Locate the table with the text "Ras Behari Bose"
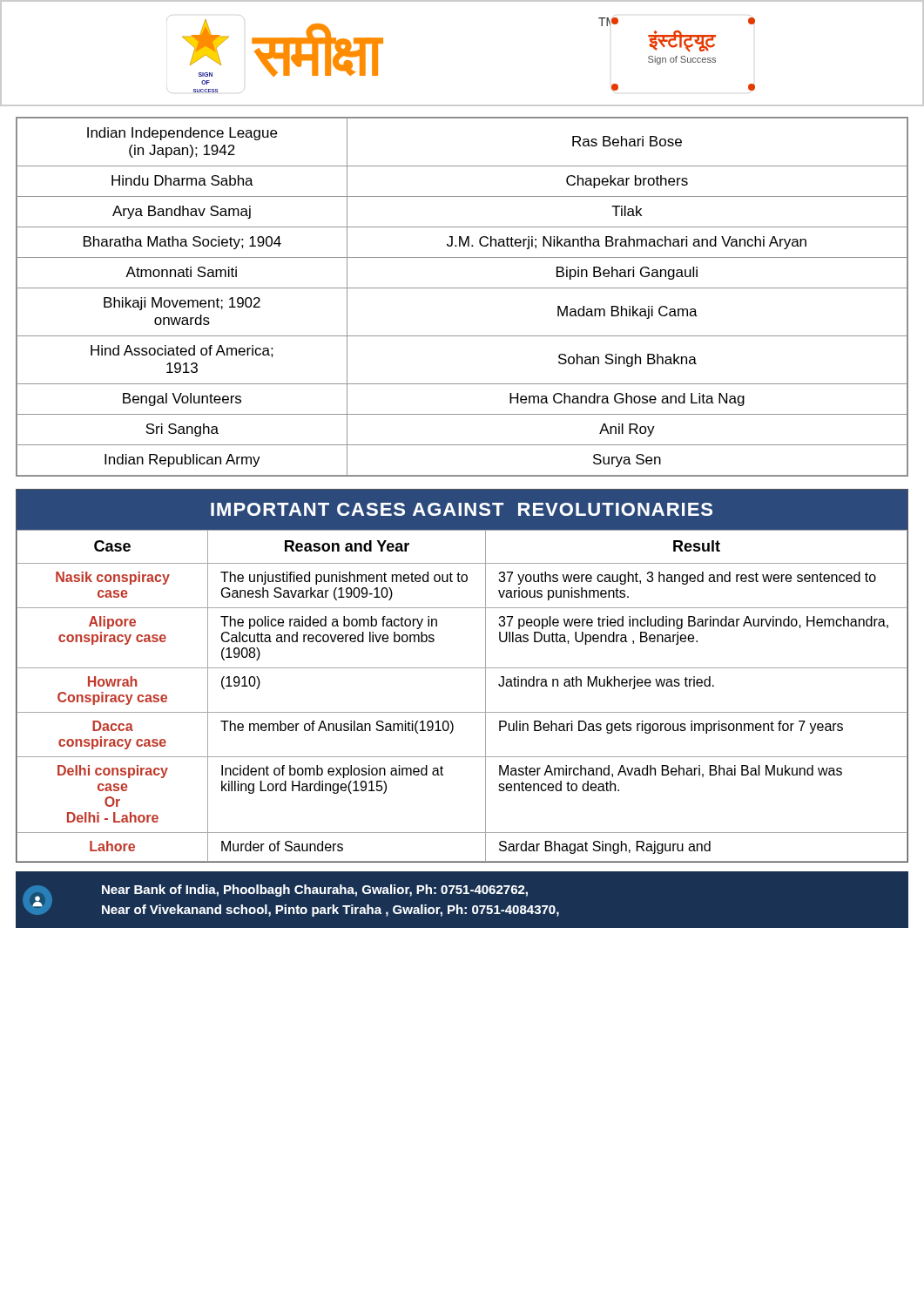924x1307 pixels. coord(462,297)
